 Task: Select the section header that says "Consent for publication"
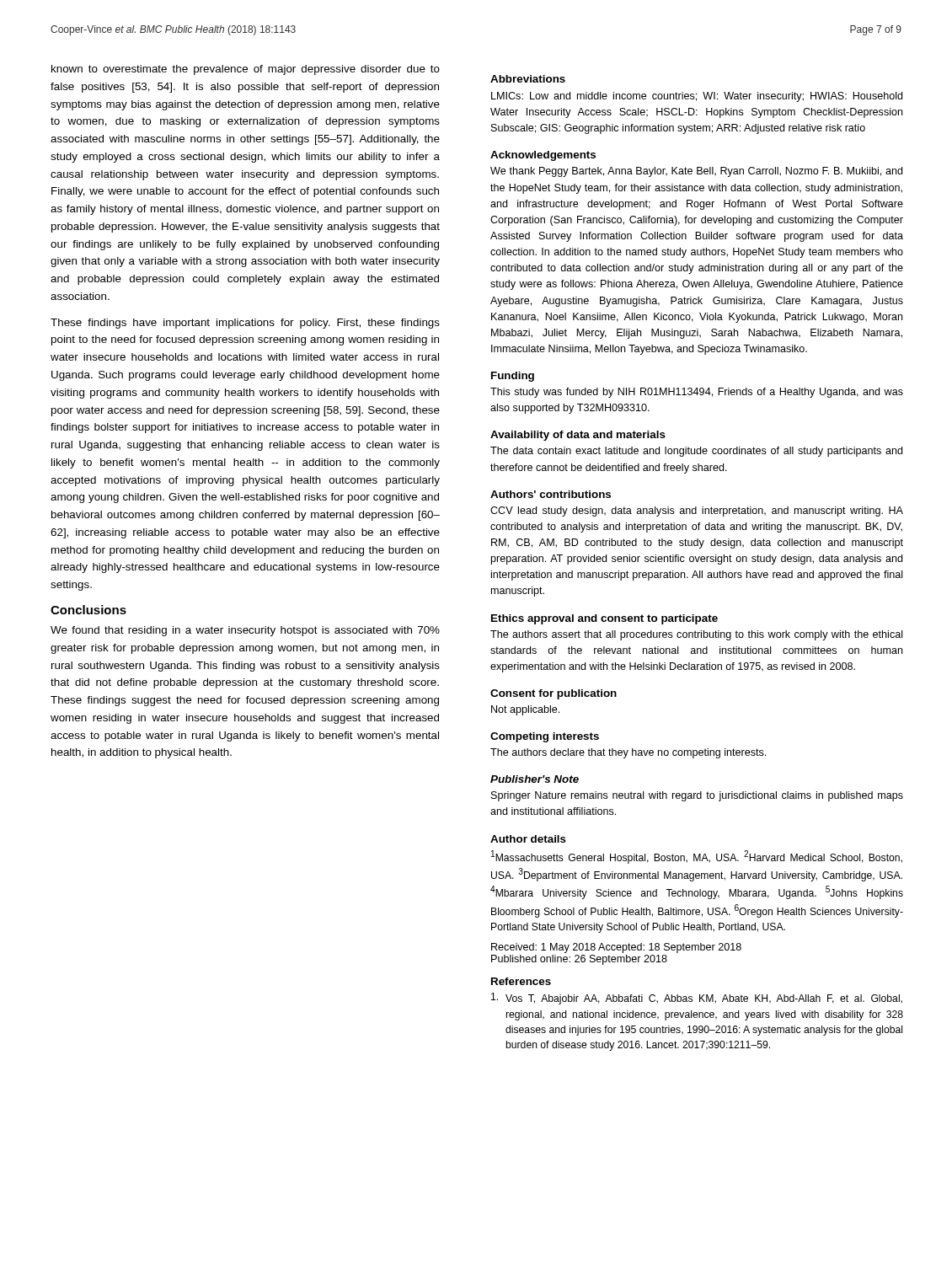554,693
